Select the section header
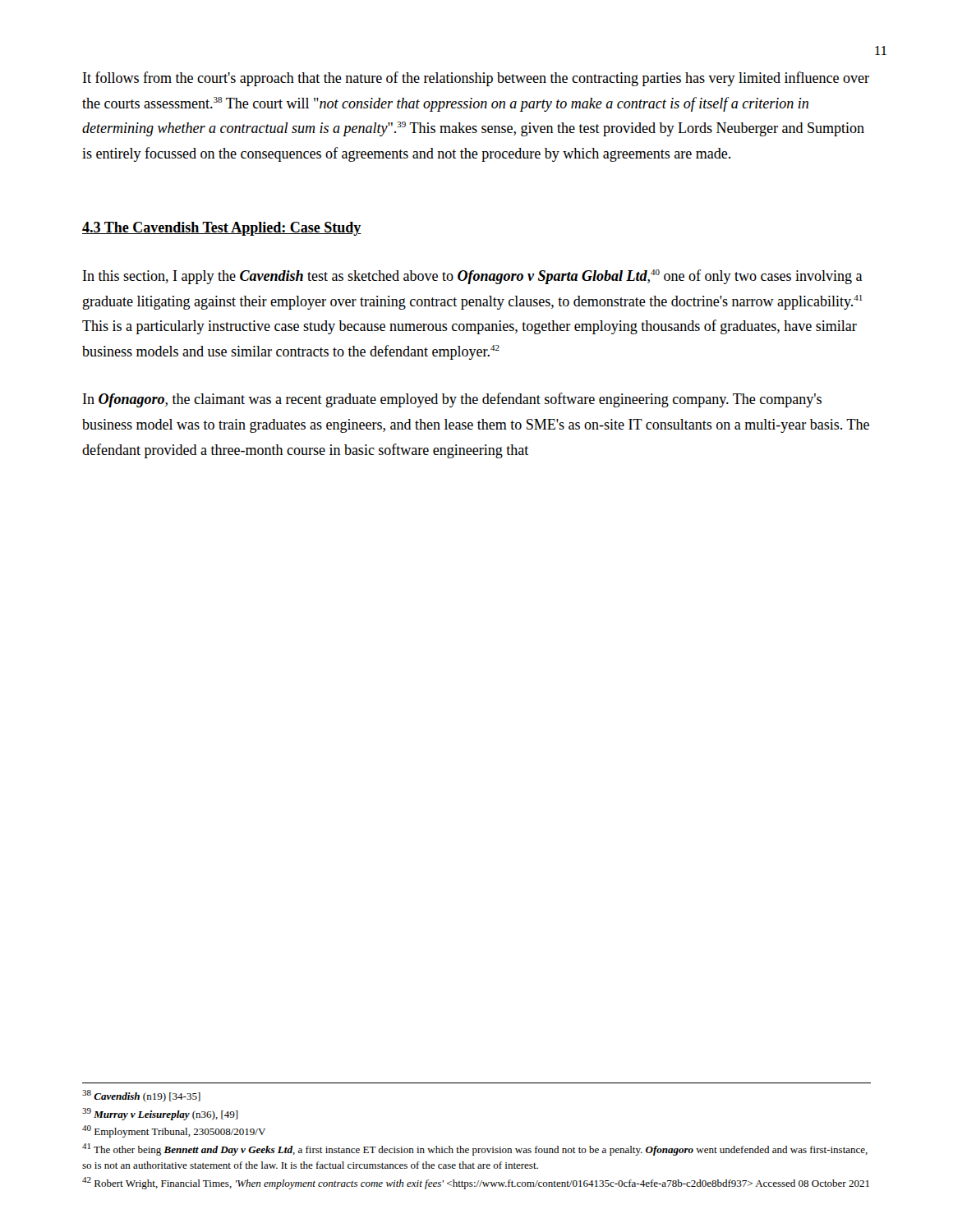This screenshot has height=1232, width=953. pyautogui.click(x=476, y=228)
